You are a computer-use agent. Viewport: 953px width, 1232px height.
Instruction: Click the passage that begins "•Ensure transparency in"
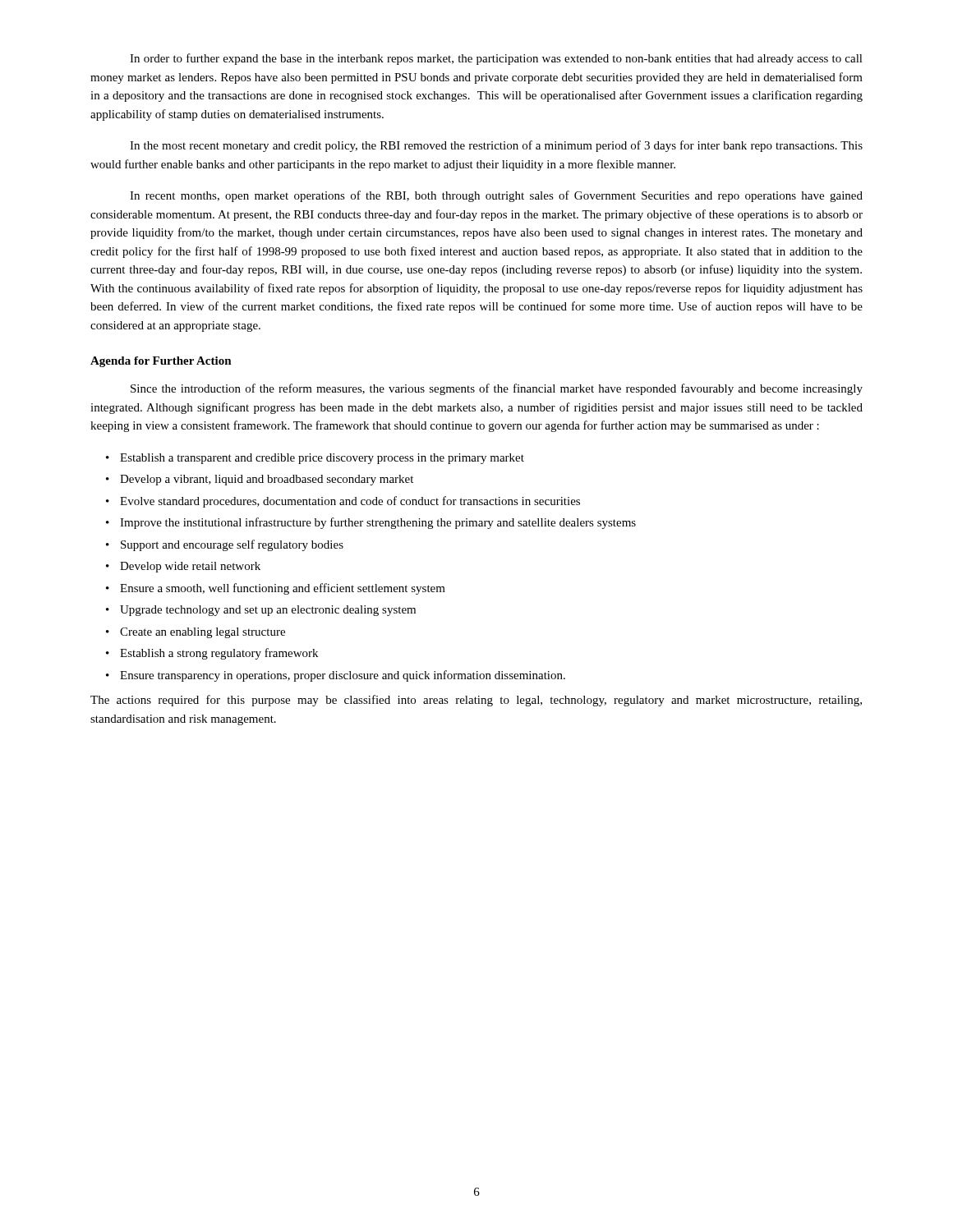click(336, 675)
